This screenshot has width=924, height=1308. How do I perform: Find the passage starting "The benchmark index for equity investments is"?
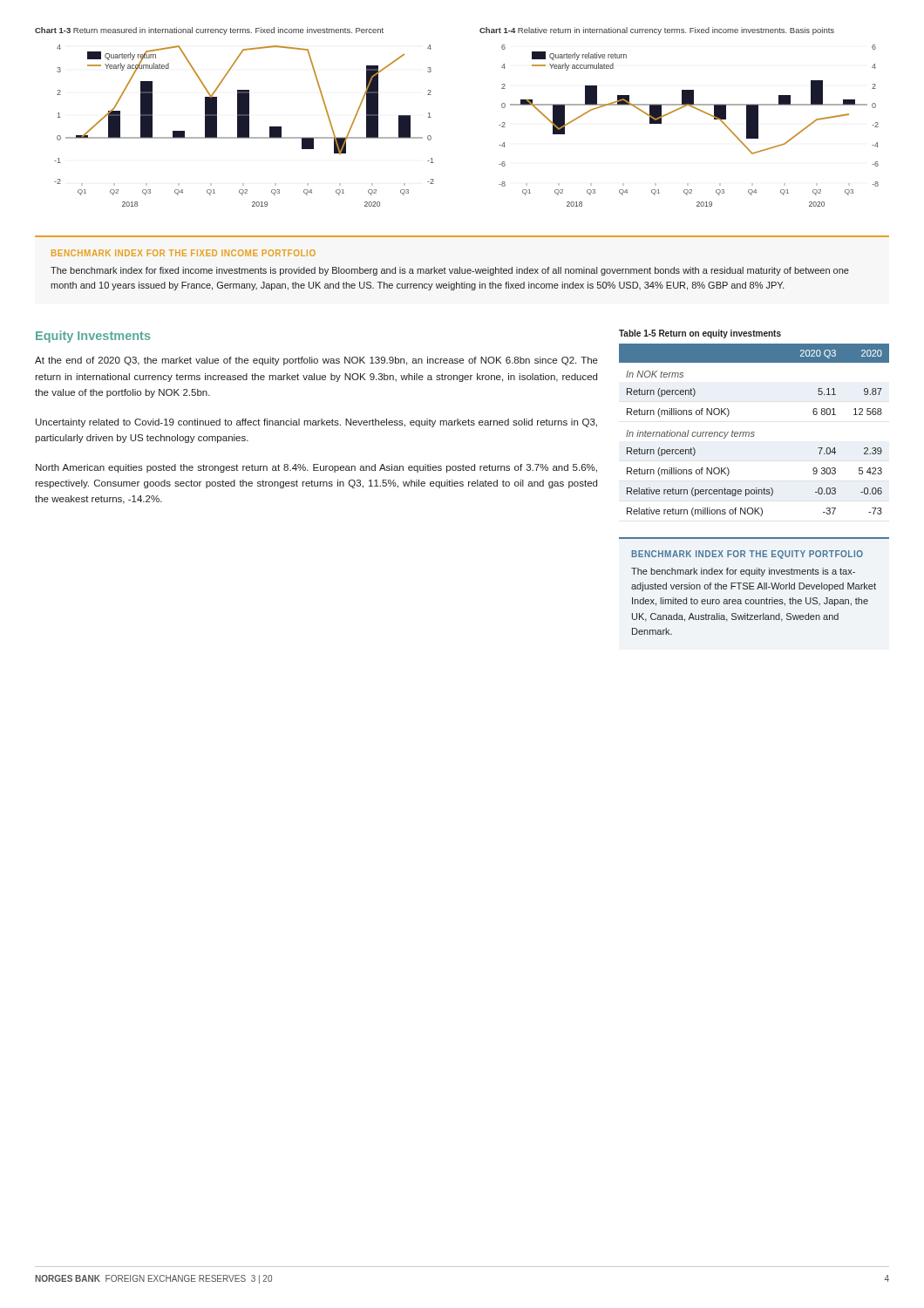point(754,601)
